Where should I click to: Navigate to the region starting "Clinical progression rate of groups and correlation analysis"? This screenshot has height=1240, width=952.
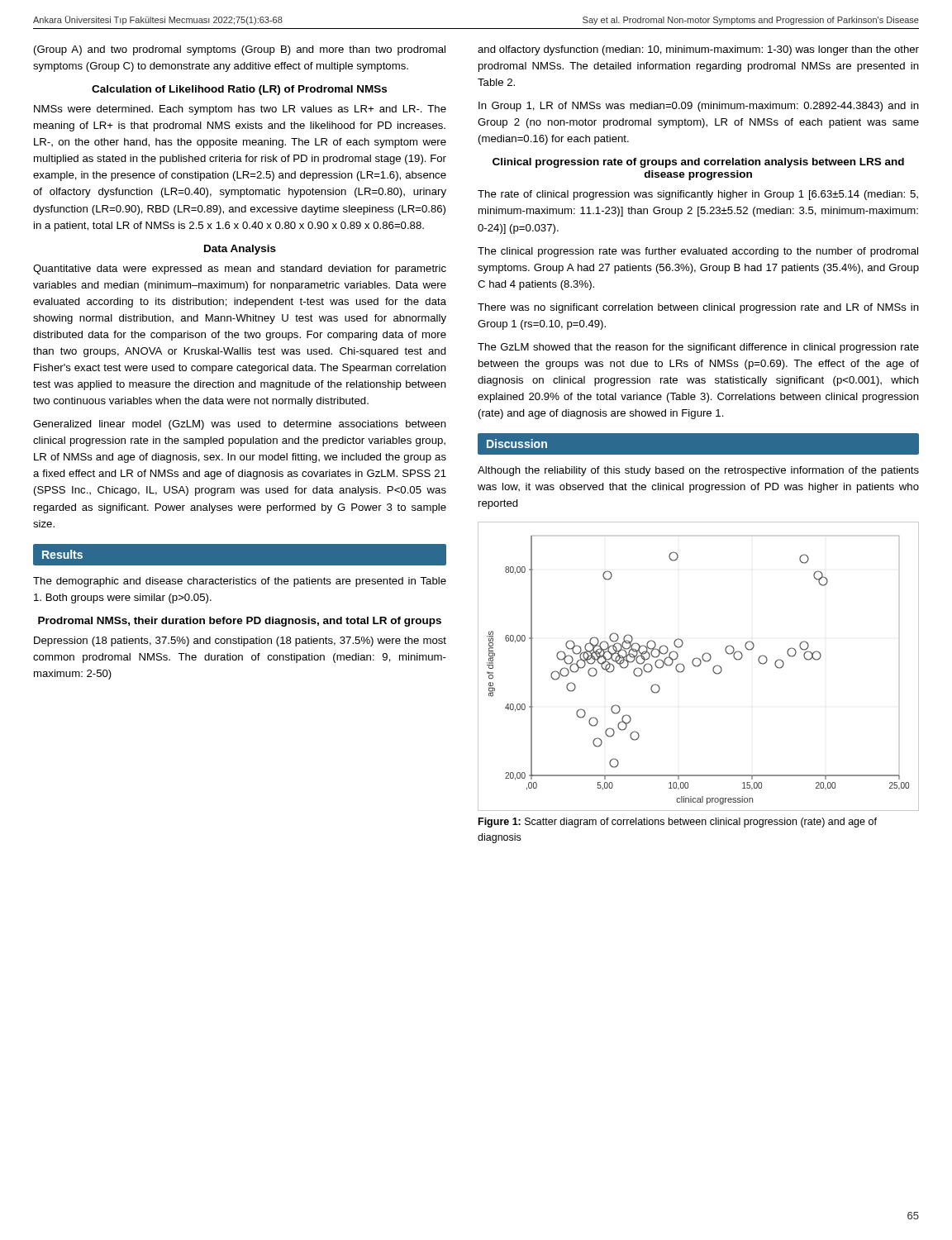(x=698, y=168)
